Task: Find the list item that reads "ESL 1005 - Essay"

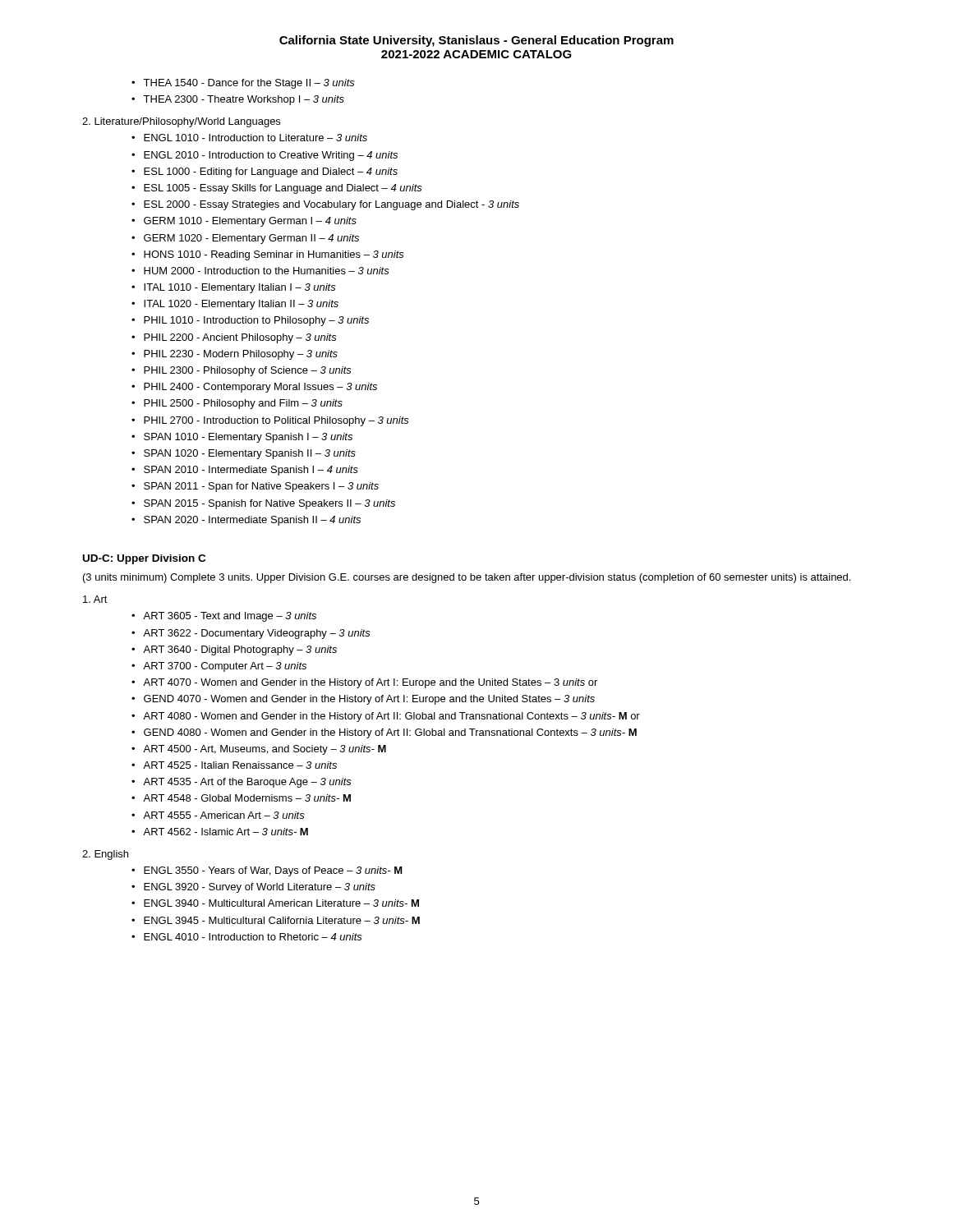Action: coord(283,188)
